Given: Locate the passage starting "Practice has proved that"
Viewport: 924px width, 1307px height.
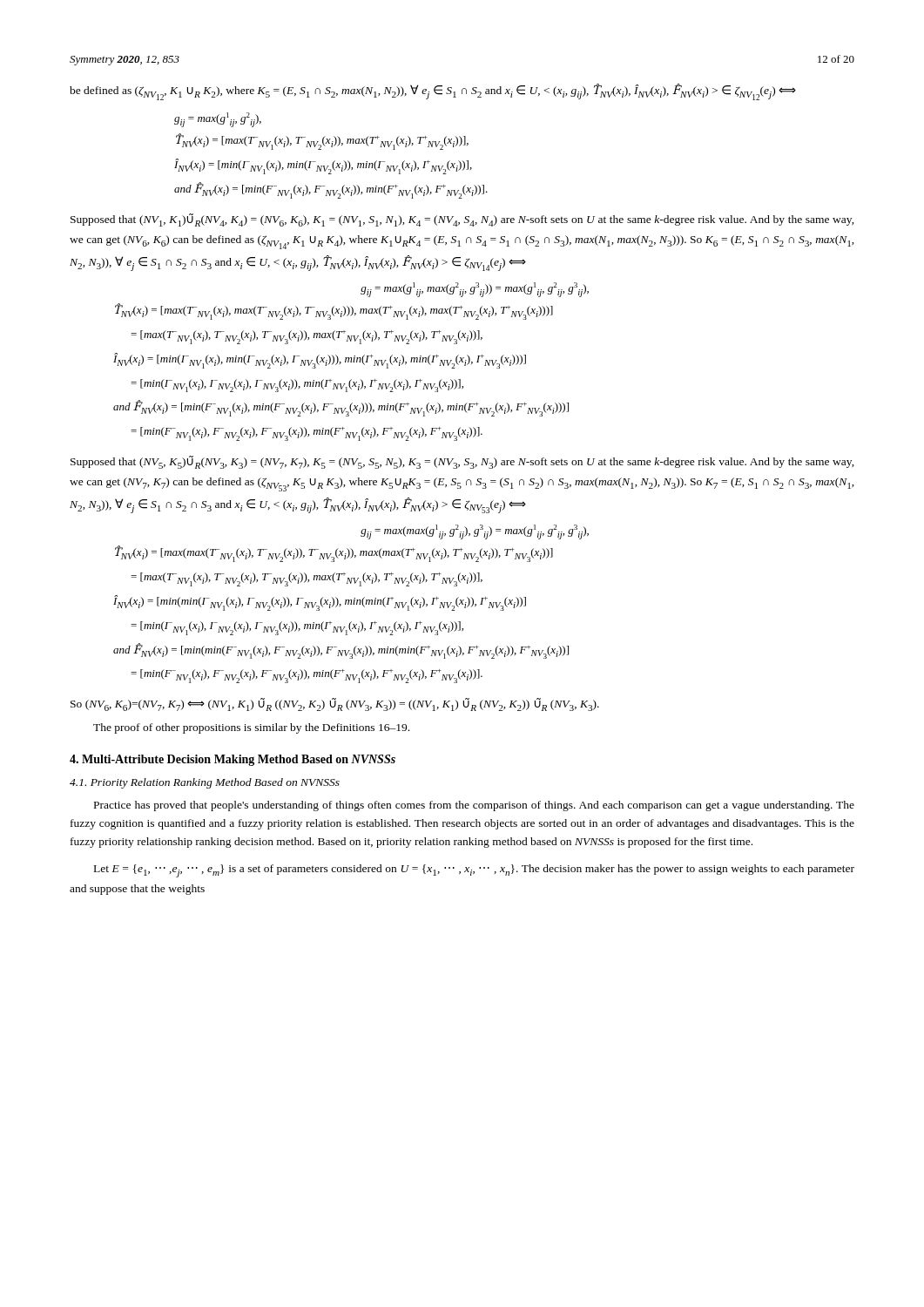Looking at the screenshot, I should 462,823.
